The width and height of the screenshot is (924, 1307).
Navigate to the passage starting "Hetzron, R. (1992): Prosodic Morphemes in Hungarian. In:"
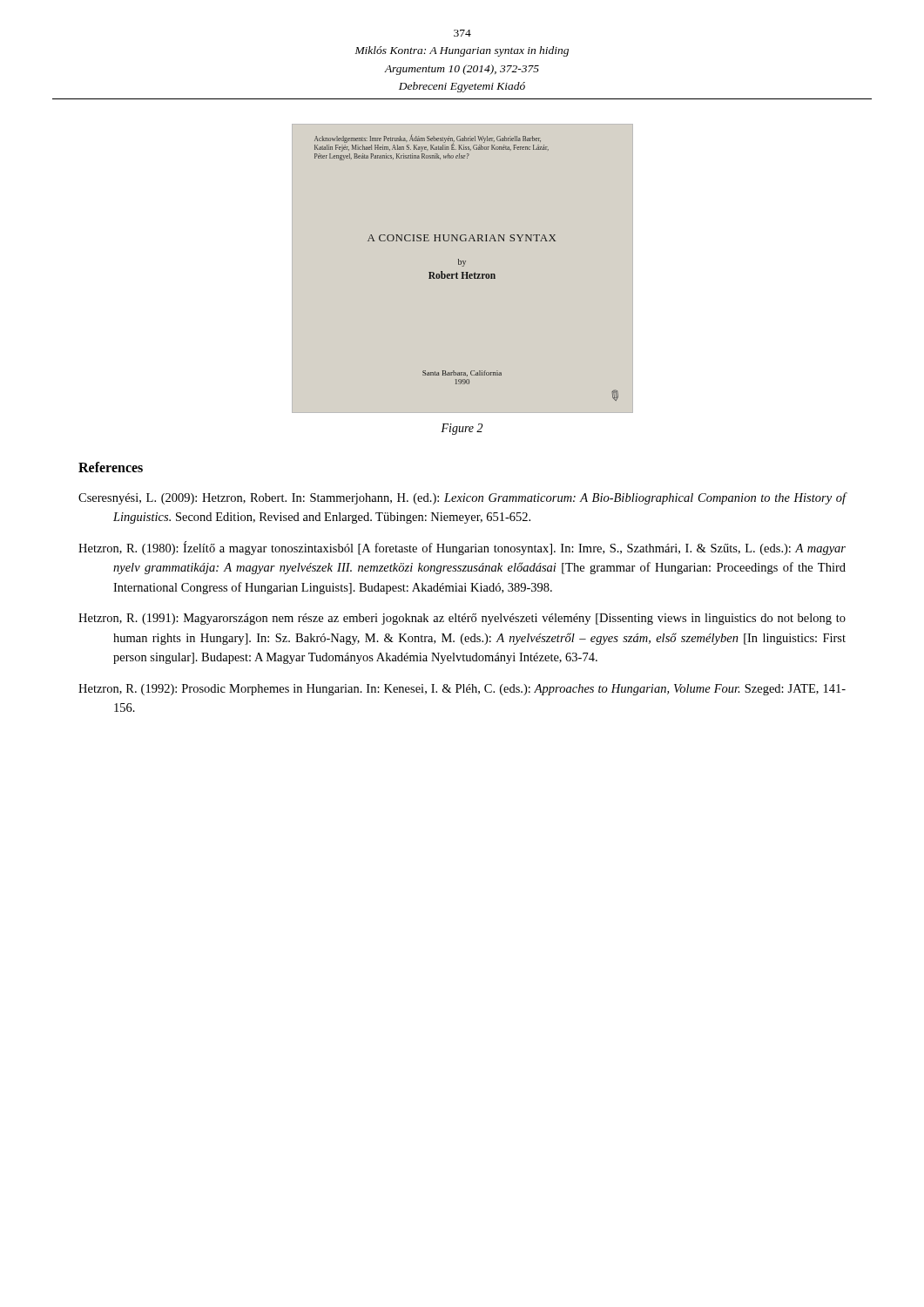(462, 698)
